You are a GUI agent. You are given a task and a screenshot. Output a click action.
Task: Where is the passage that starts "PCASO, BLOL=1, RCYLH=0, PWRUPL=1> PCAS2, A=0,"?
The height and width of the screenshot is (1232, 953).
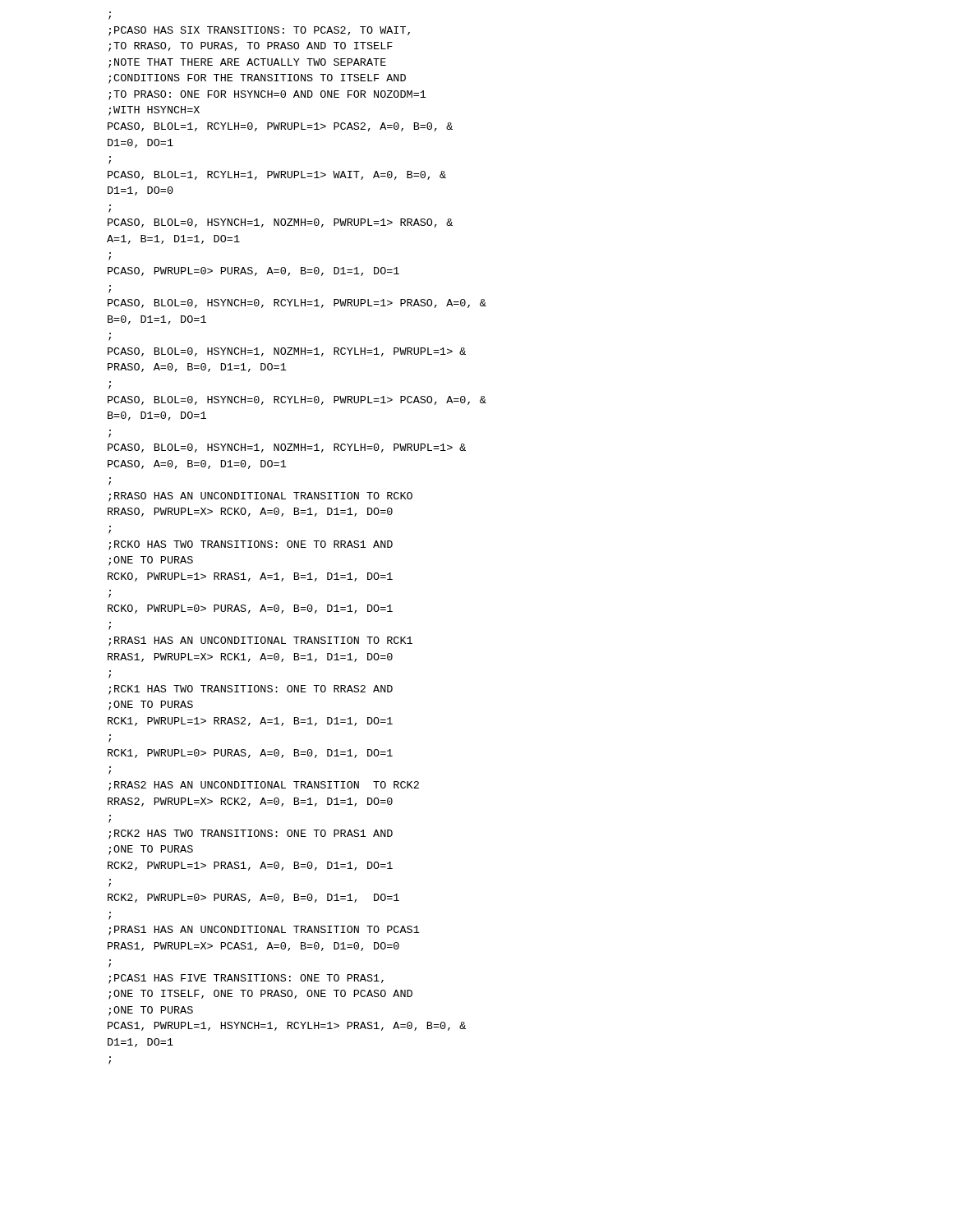(x=280, y=127)
